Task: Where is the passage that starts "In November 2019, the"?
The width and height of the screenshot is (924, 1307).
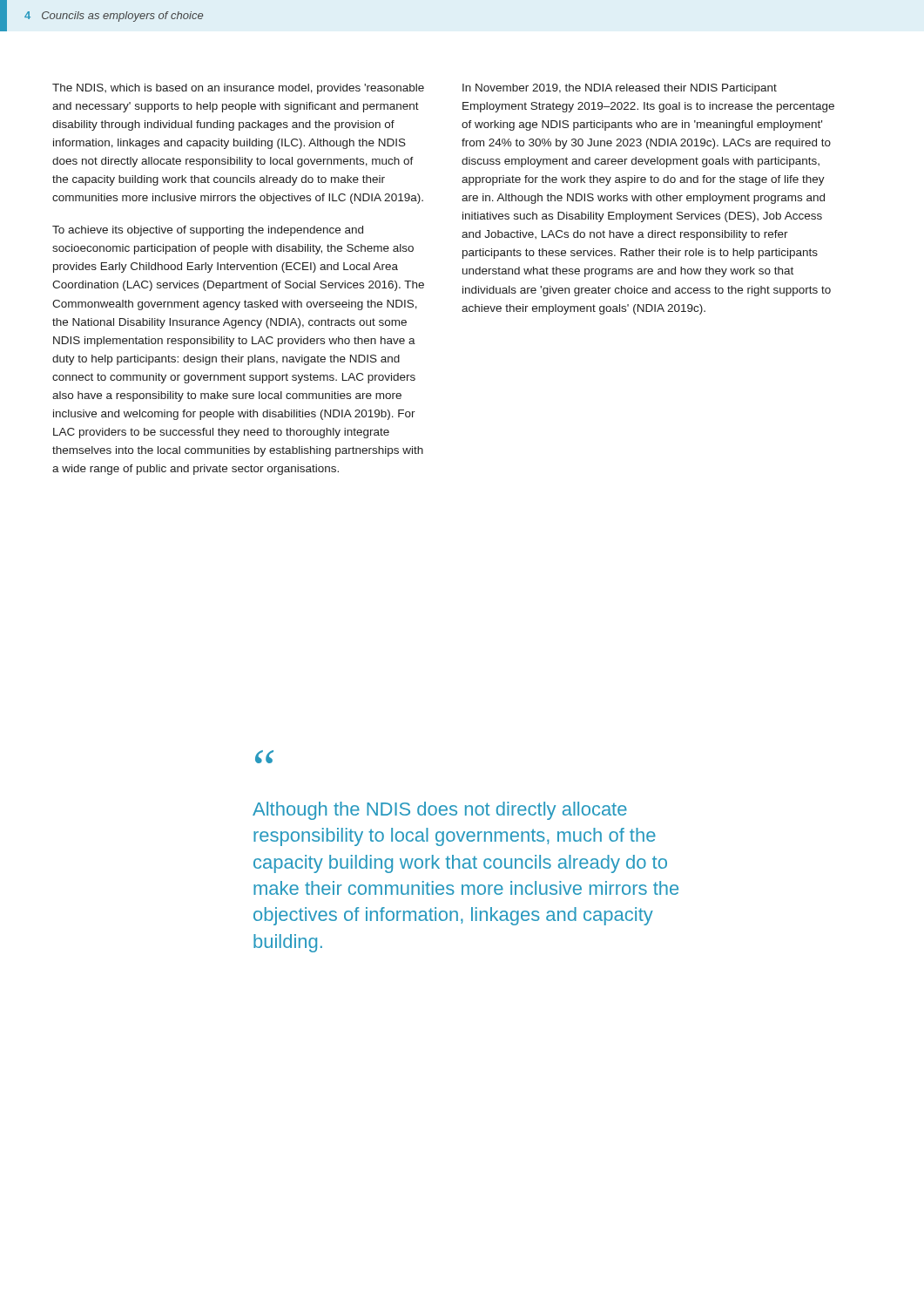Action: click(x=649, y=198)
